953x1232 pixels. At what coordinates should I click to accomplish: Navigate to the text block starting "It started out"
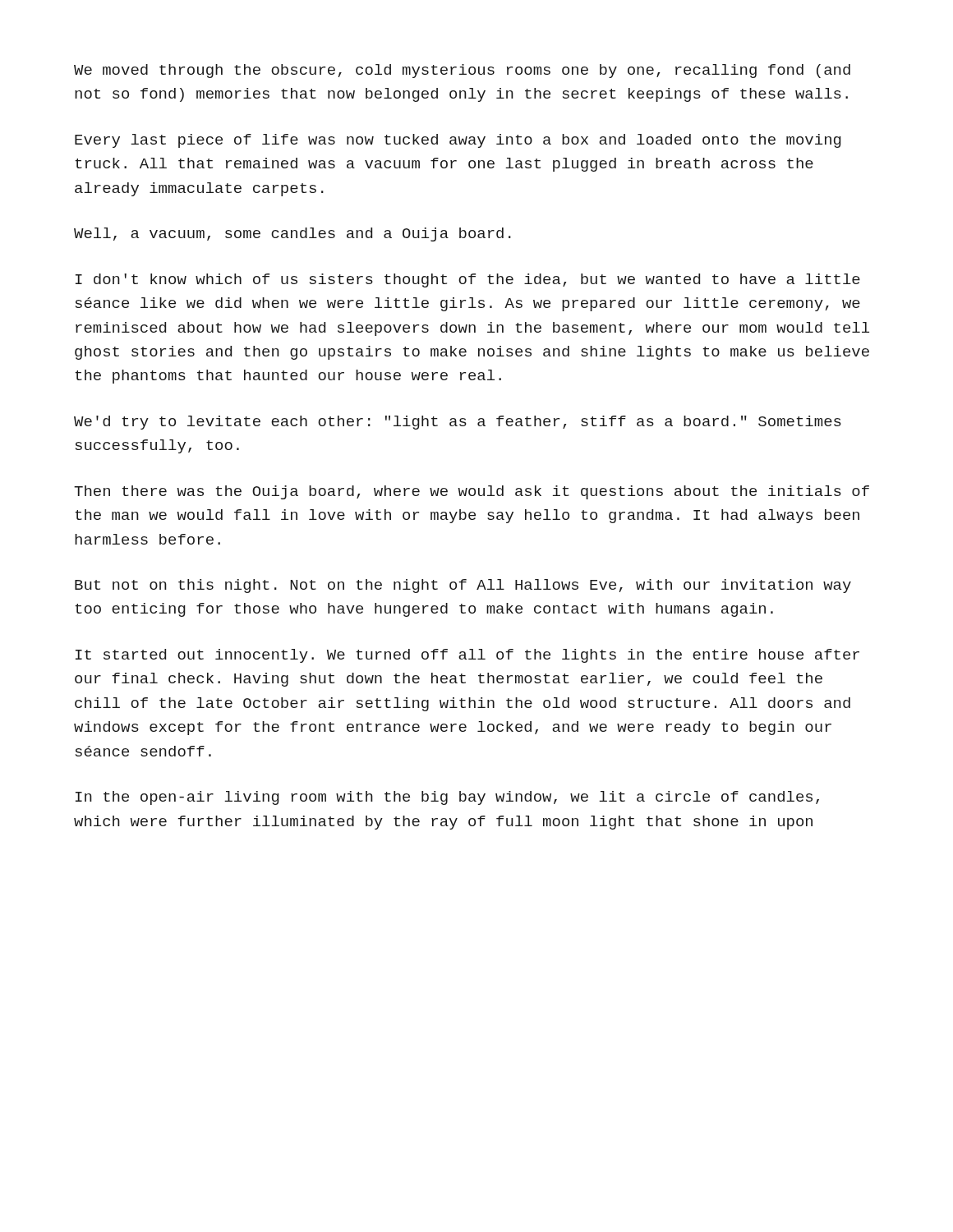[x=467, y=704]
